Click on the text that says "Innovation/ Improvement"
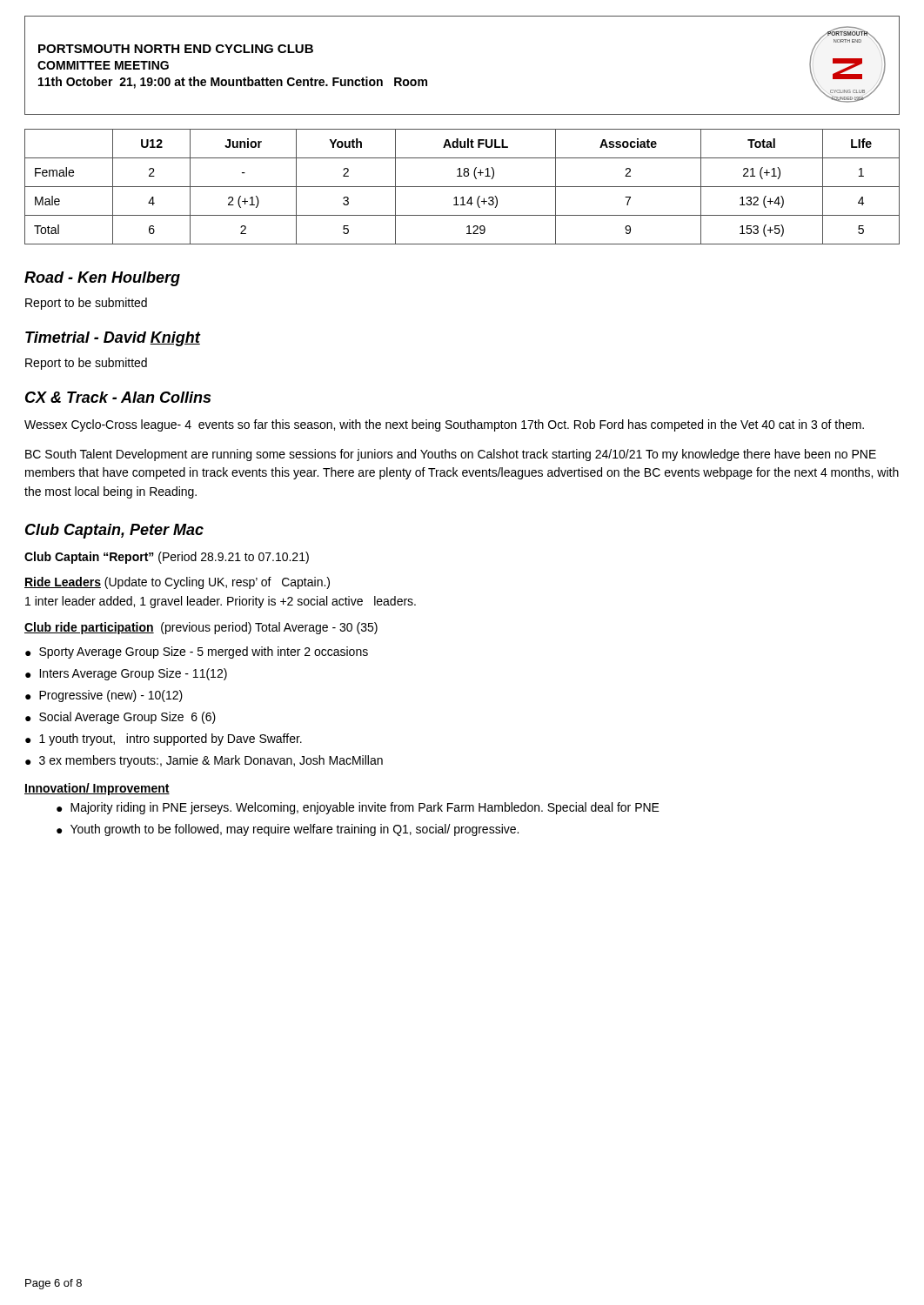Viewport: 924px width, 1305px height. pos(97,788)
